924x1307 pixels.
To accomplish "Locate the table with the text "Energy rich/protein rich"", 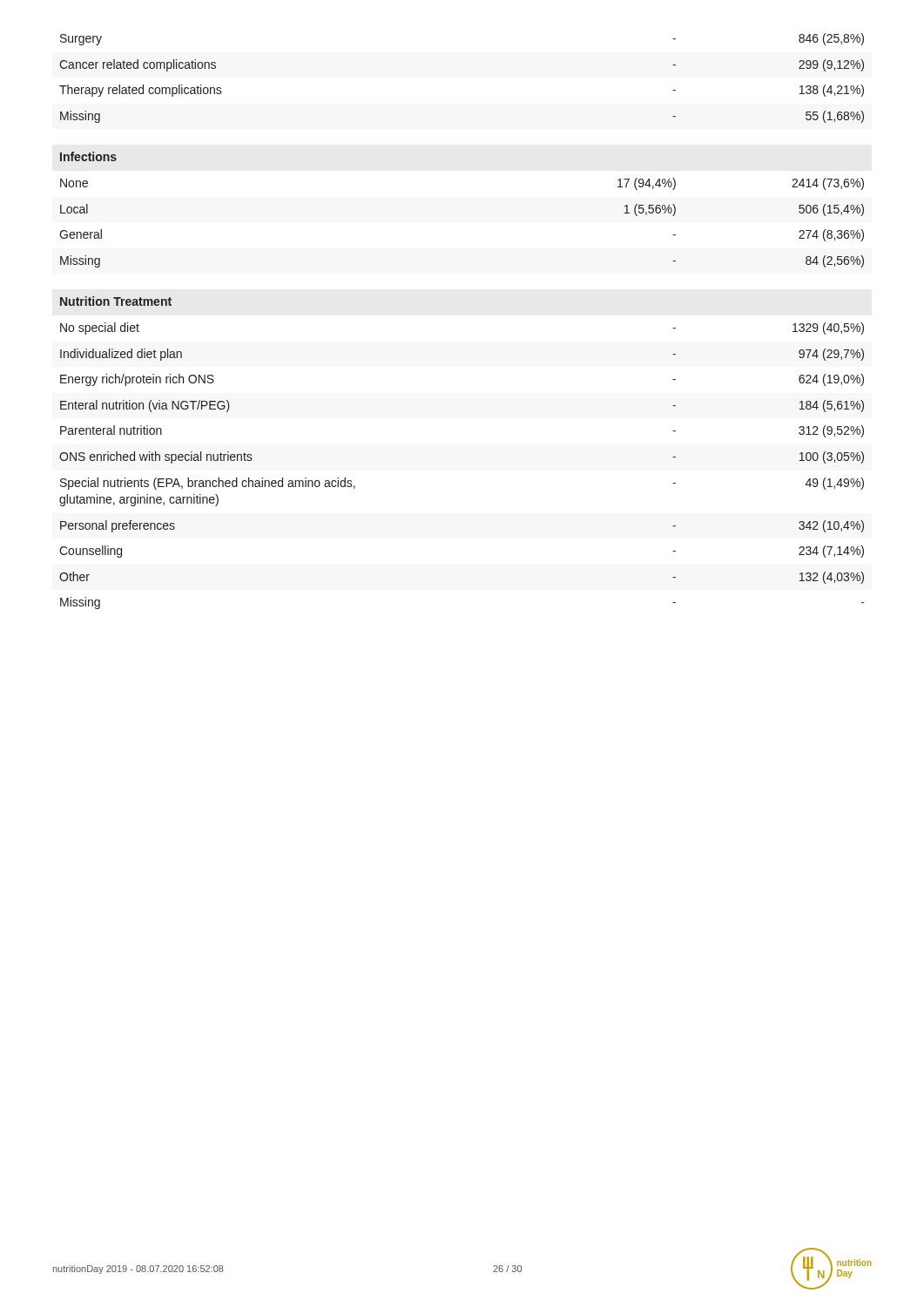I will click(x=462, y=453).
